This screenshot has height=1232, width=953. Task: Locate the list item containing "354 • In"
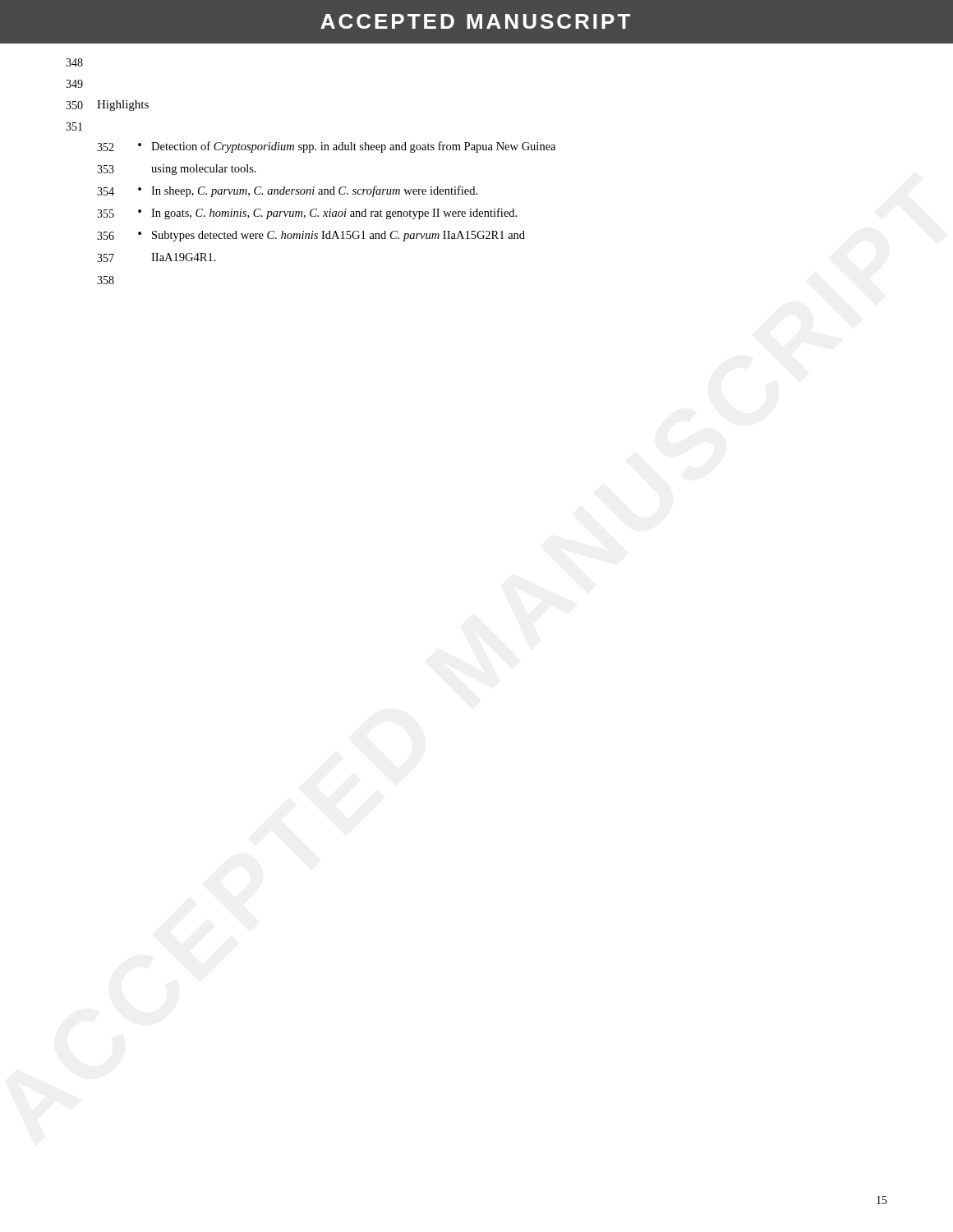(287, 191)
